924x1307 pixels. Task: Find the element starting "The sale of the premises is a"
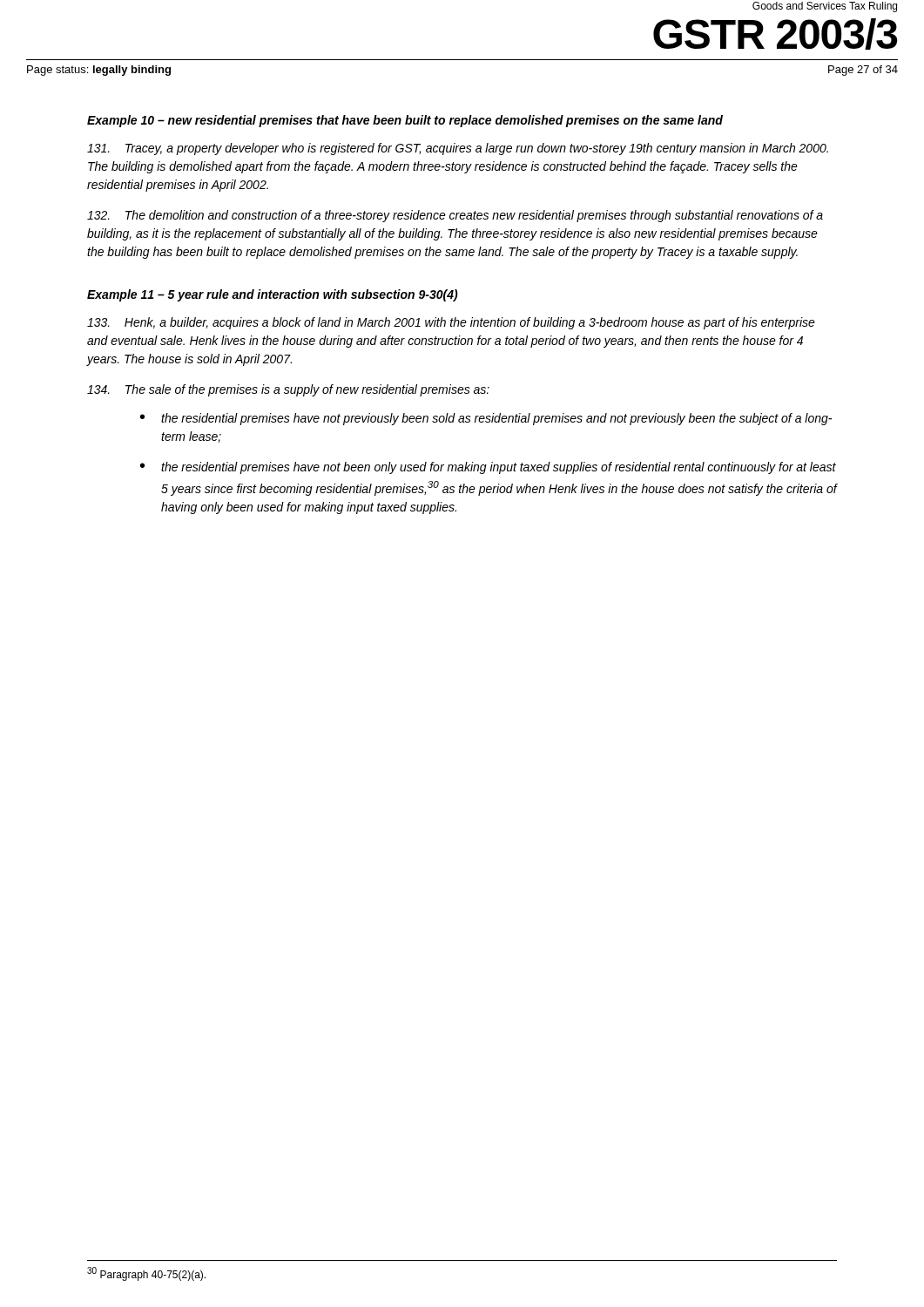462,390
